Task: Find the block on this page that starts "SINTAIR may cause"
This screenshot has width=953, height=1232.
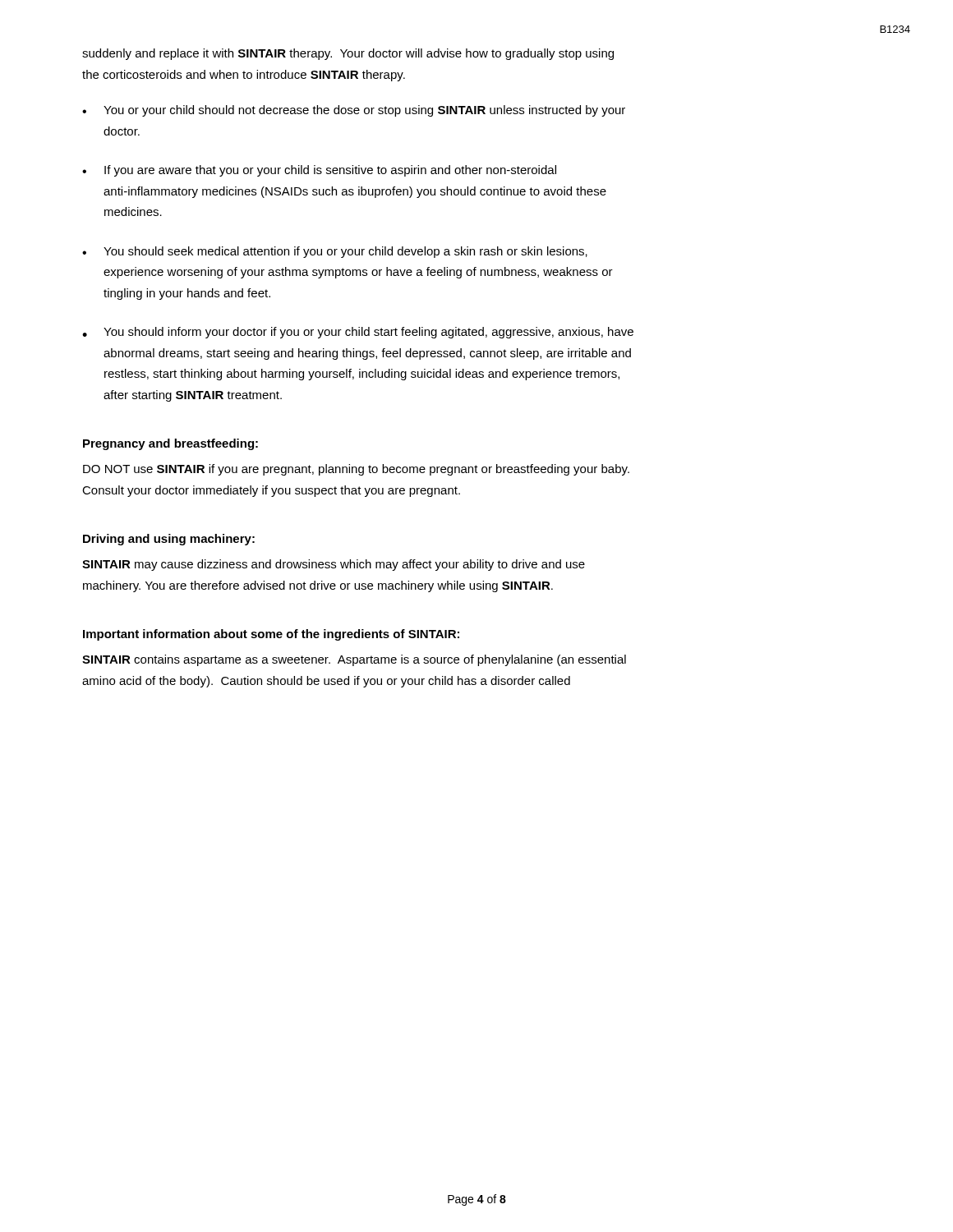Action: (334, 574)
